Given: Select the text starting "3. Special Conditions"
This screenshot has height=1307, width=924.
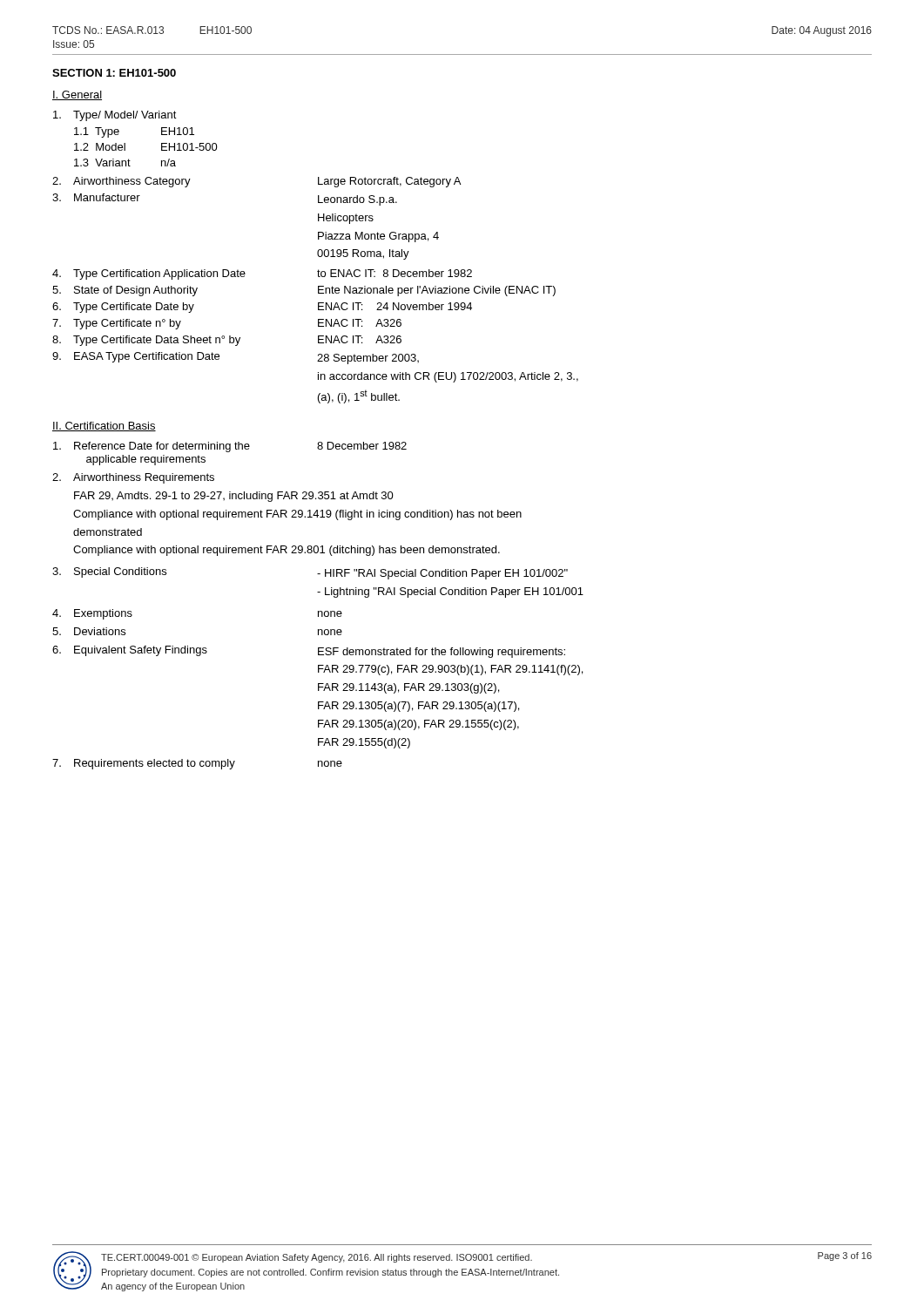Looking at the screenshot, I should click(462, 583).
